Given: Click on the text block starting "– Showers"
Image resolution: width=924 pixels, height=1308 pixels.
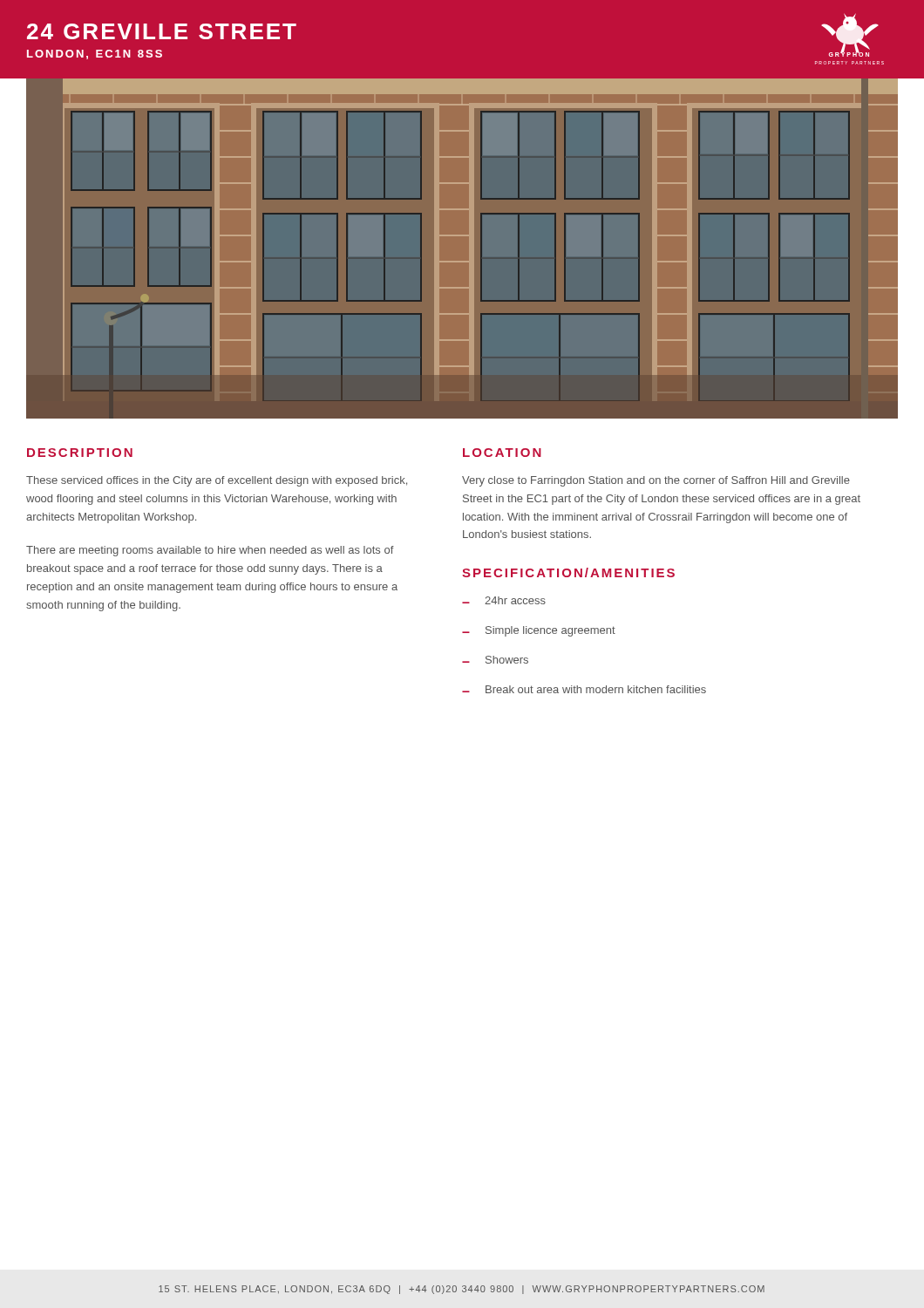Looking at the screenshot, I should pyautogui.click(x=495, y=660).
